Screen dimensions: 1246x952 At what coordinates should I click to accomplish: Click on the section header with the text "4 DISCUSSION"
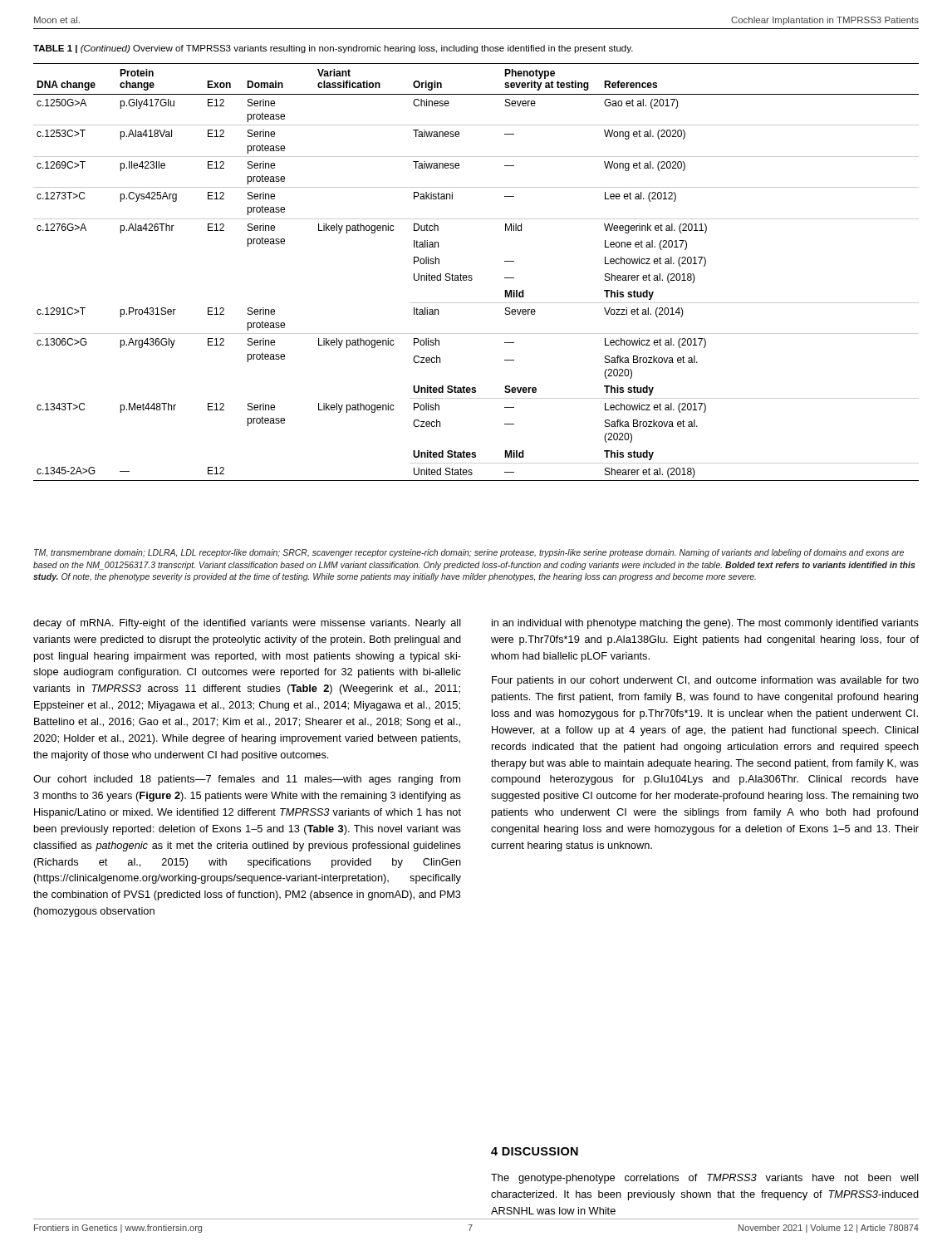[x=535, y=1151]
